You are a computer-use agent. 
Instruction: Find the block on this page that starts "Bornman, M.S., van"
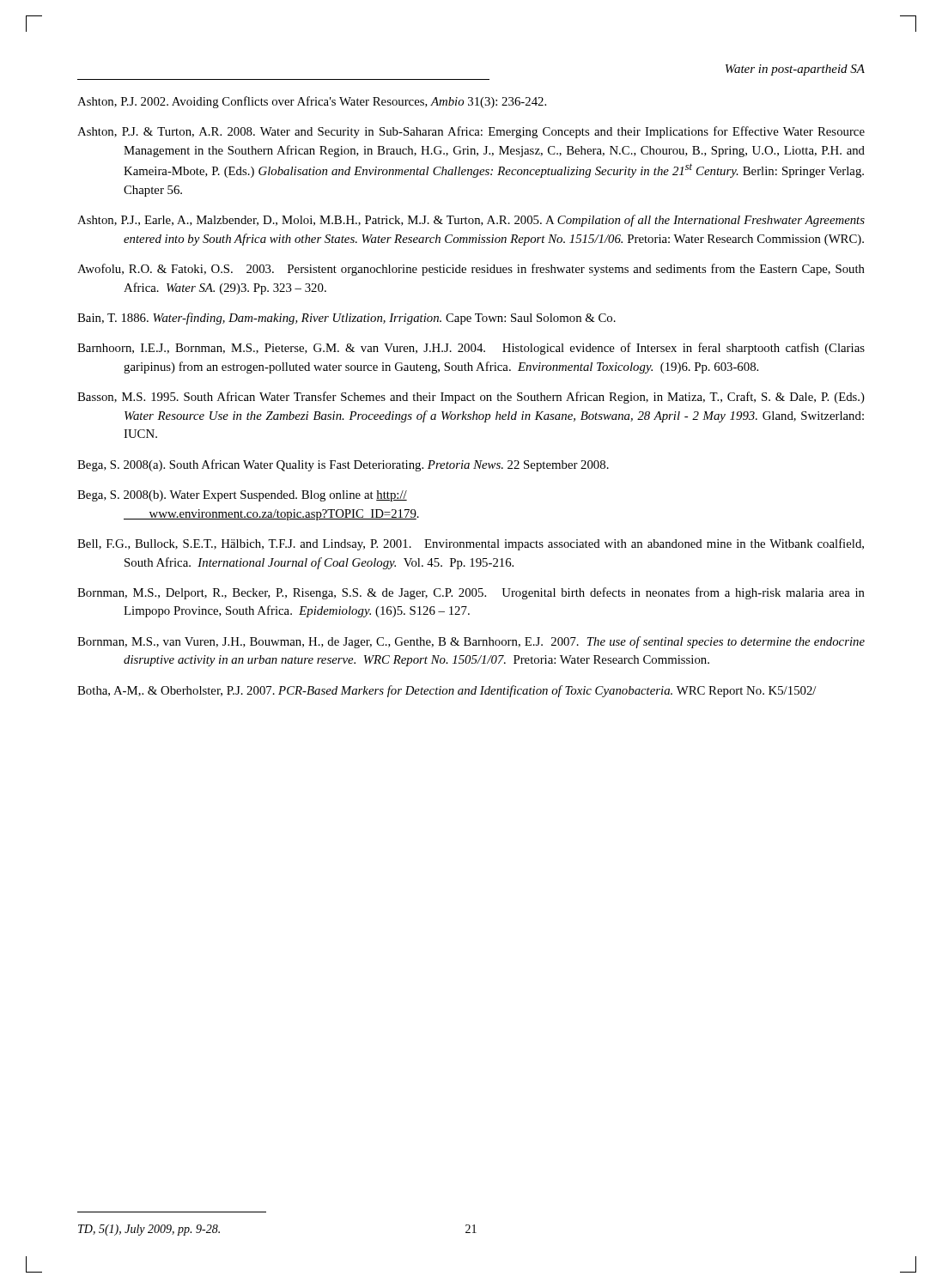click(471, 651)
